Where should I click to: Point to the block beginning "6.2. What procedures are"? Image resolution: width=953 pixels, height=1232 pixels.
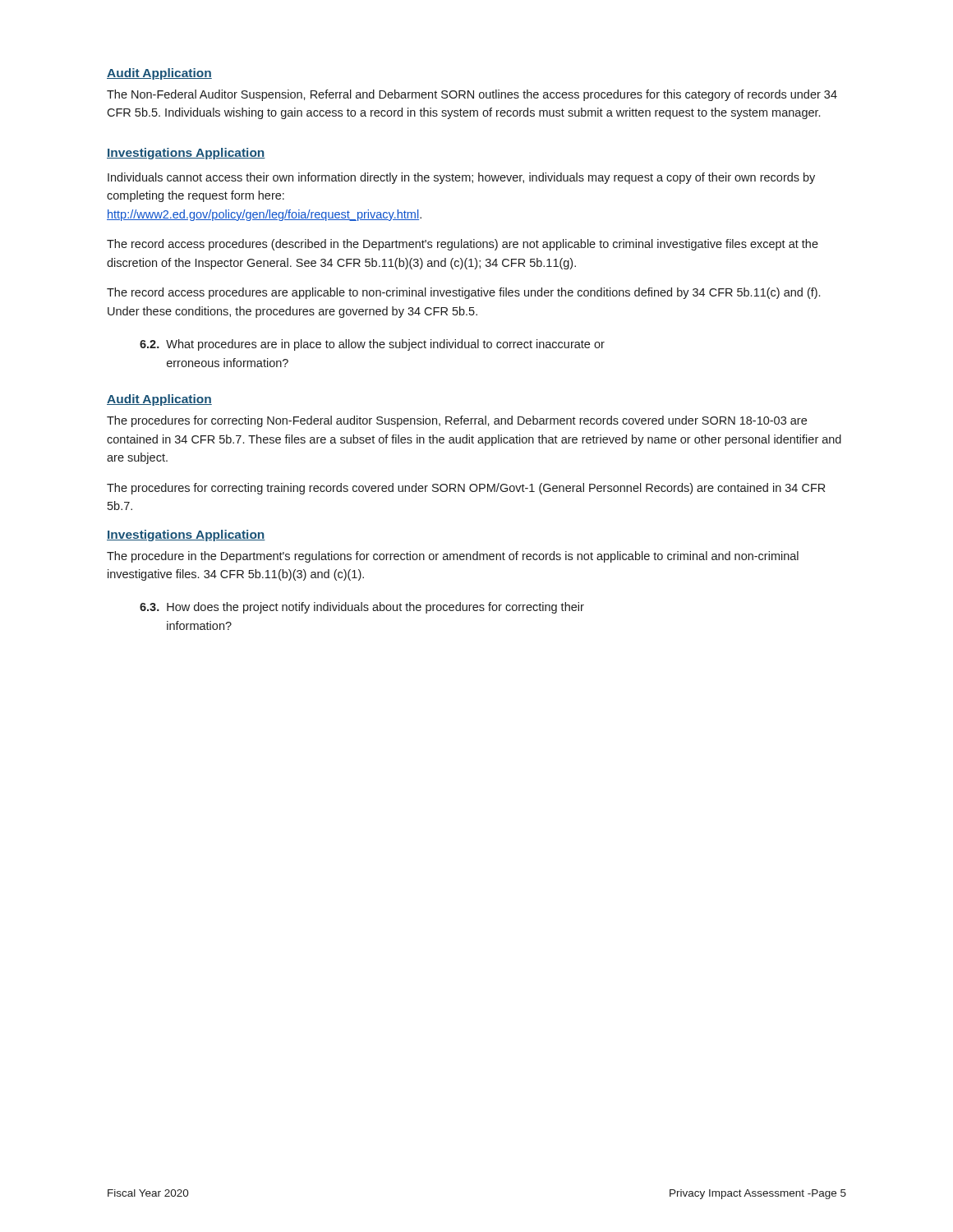tap(372, 354)
